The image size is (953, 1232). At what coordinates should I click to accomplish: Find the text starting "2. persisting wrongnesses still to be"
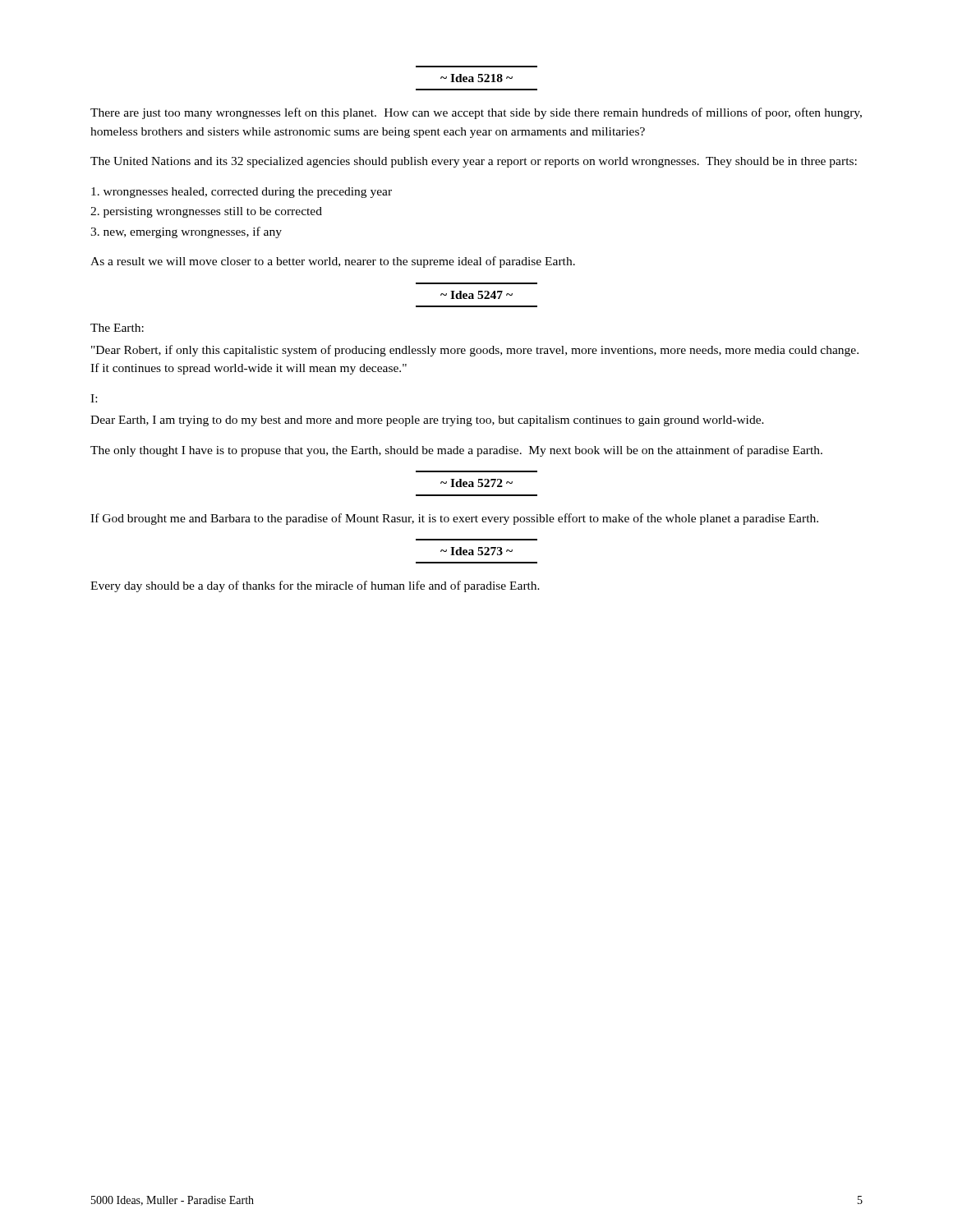(x=206, y=211)
